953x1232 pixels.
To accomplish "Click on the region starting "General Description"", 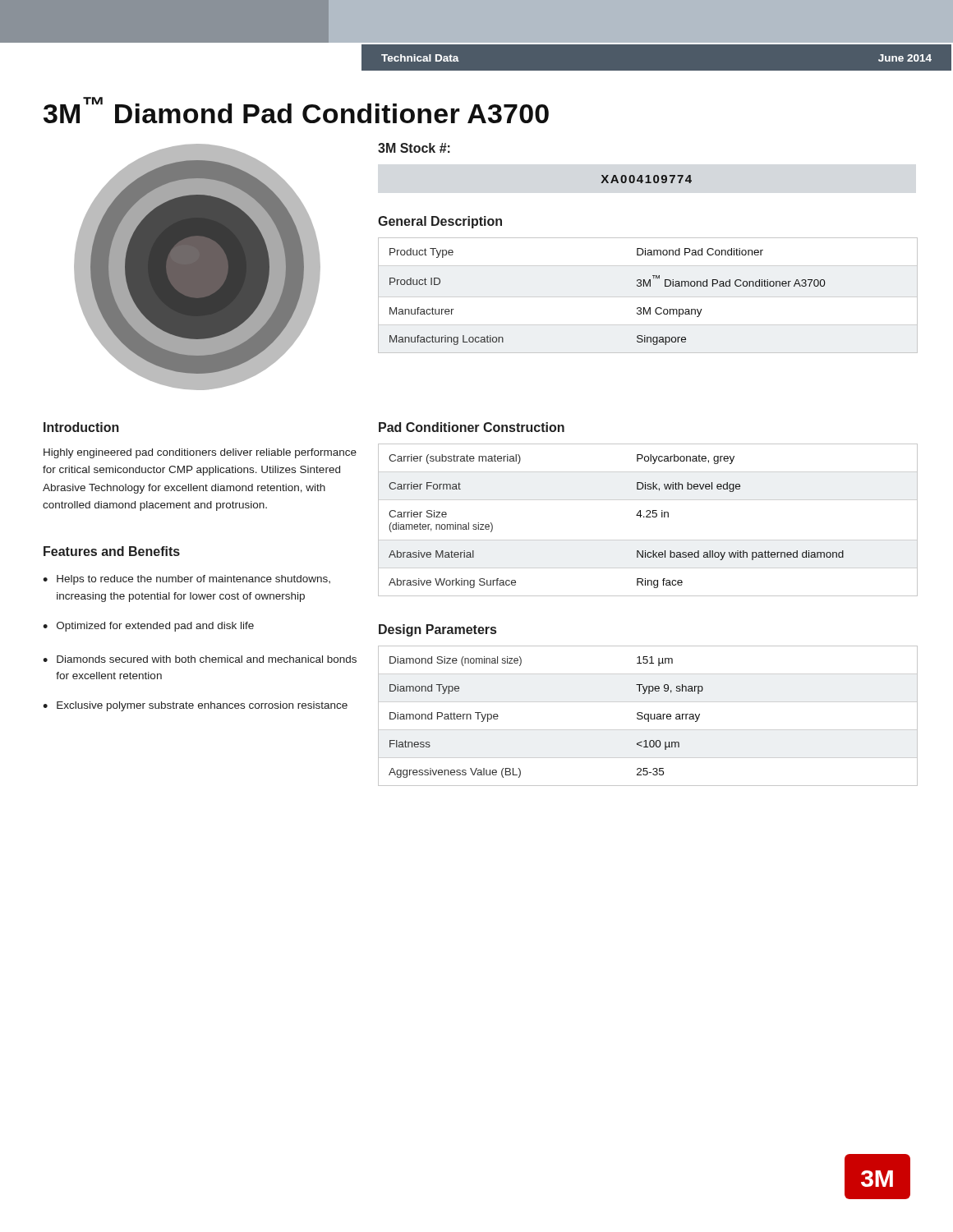I will pyautogui.click(x=440, y=221).
